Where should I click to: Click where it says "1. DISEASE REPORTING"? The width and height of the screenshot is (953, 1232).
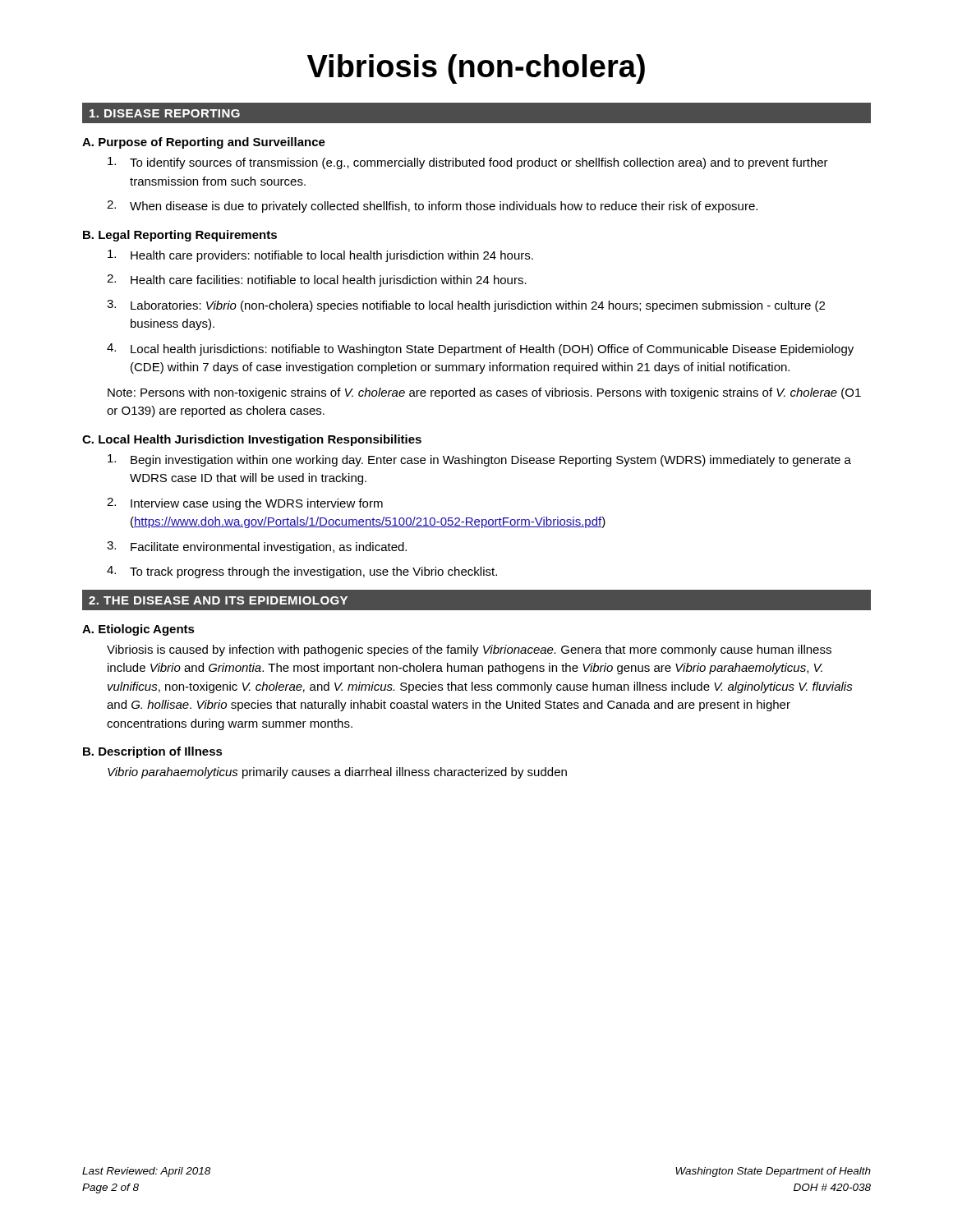tap(476, 113)
